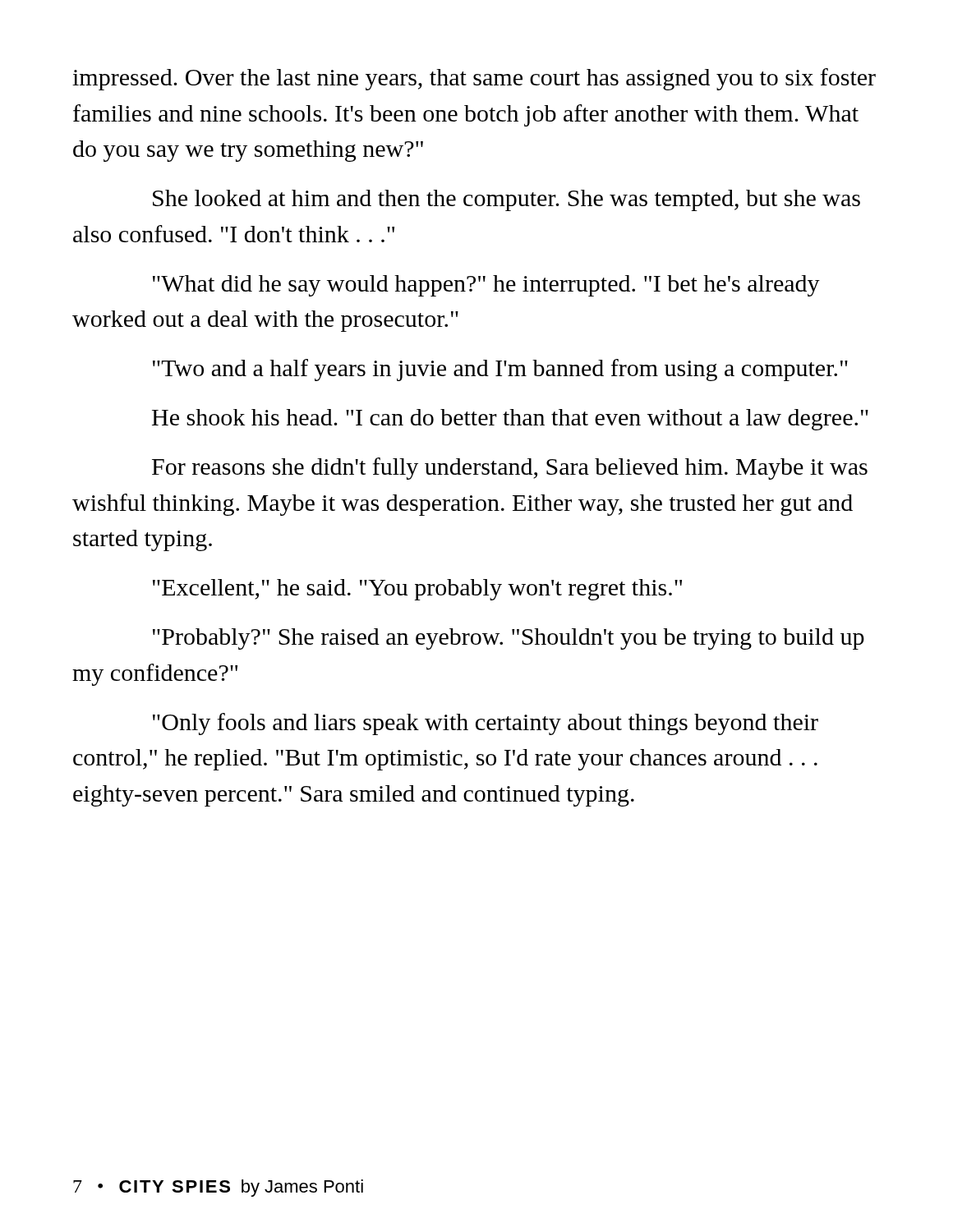
Task: Point to the region starting "impressed. Over the last nine years, that"
Action: click(x=476, y=435)
